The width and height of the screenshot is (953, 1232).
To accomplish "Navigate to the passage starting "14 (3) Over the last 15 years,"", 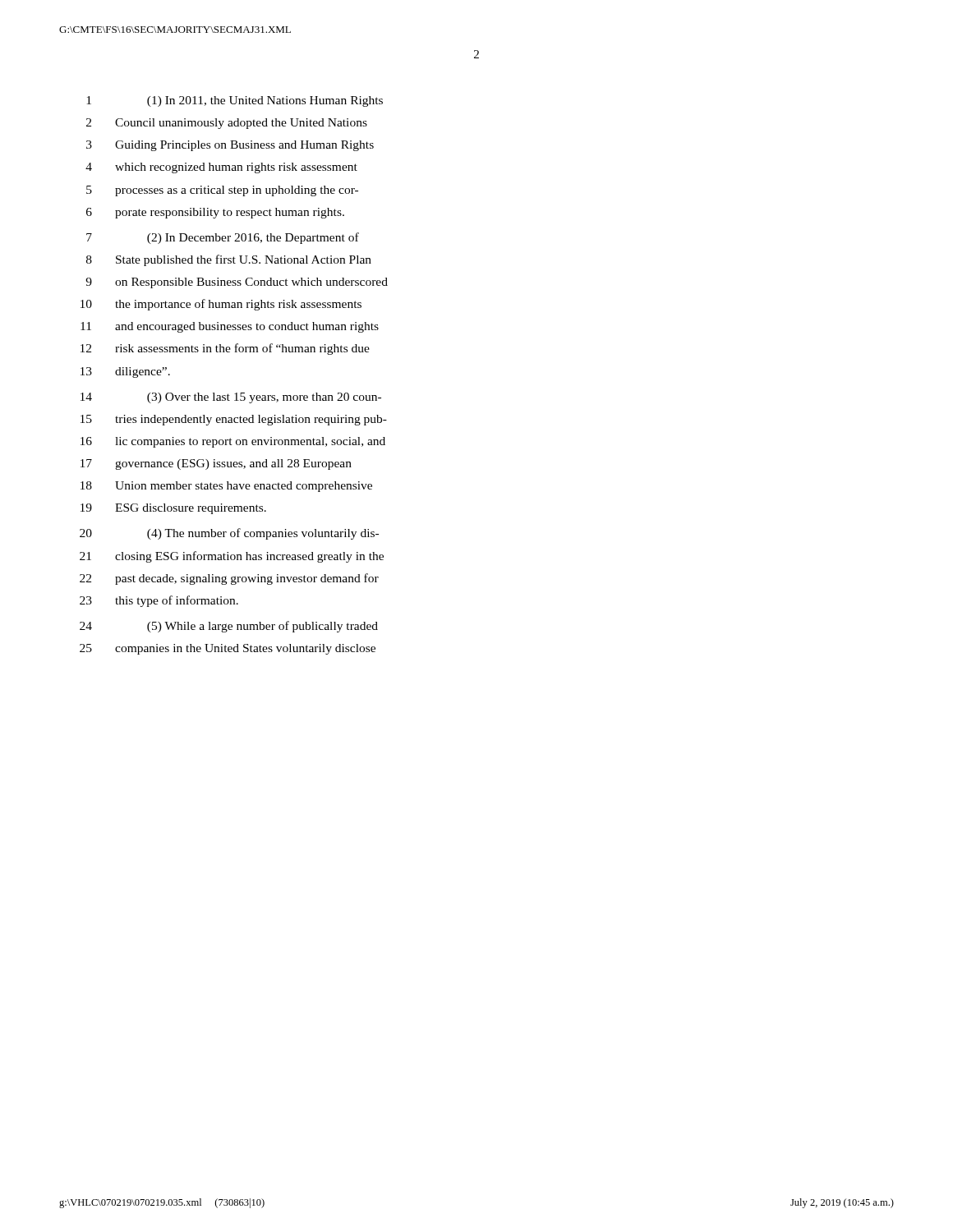I will (x=231, y=398).
